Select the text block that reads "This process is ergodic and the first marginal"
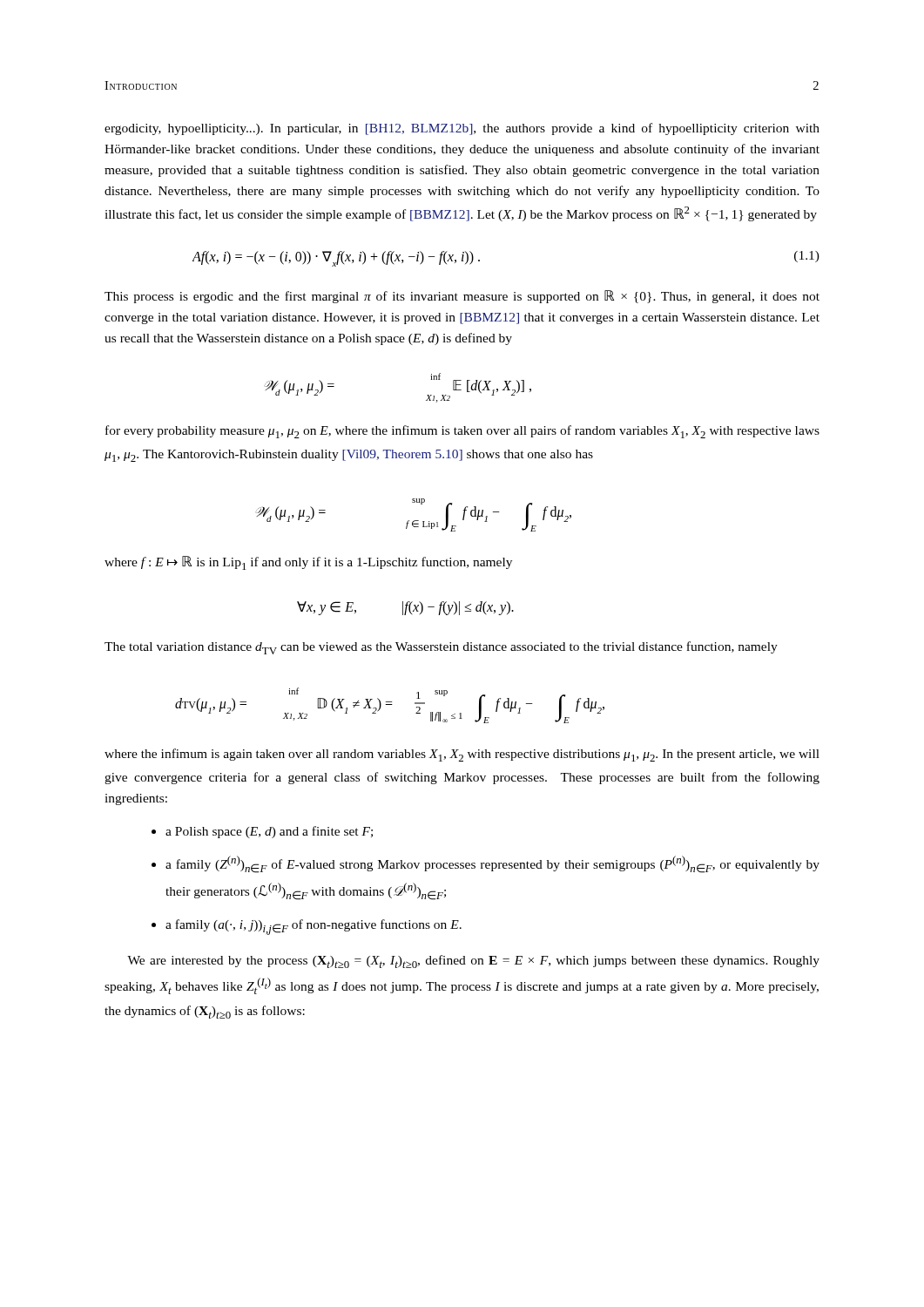Screen dimensions: 1307x924 462,317
